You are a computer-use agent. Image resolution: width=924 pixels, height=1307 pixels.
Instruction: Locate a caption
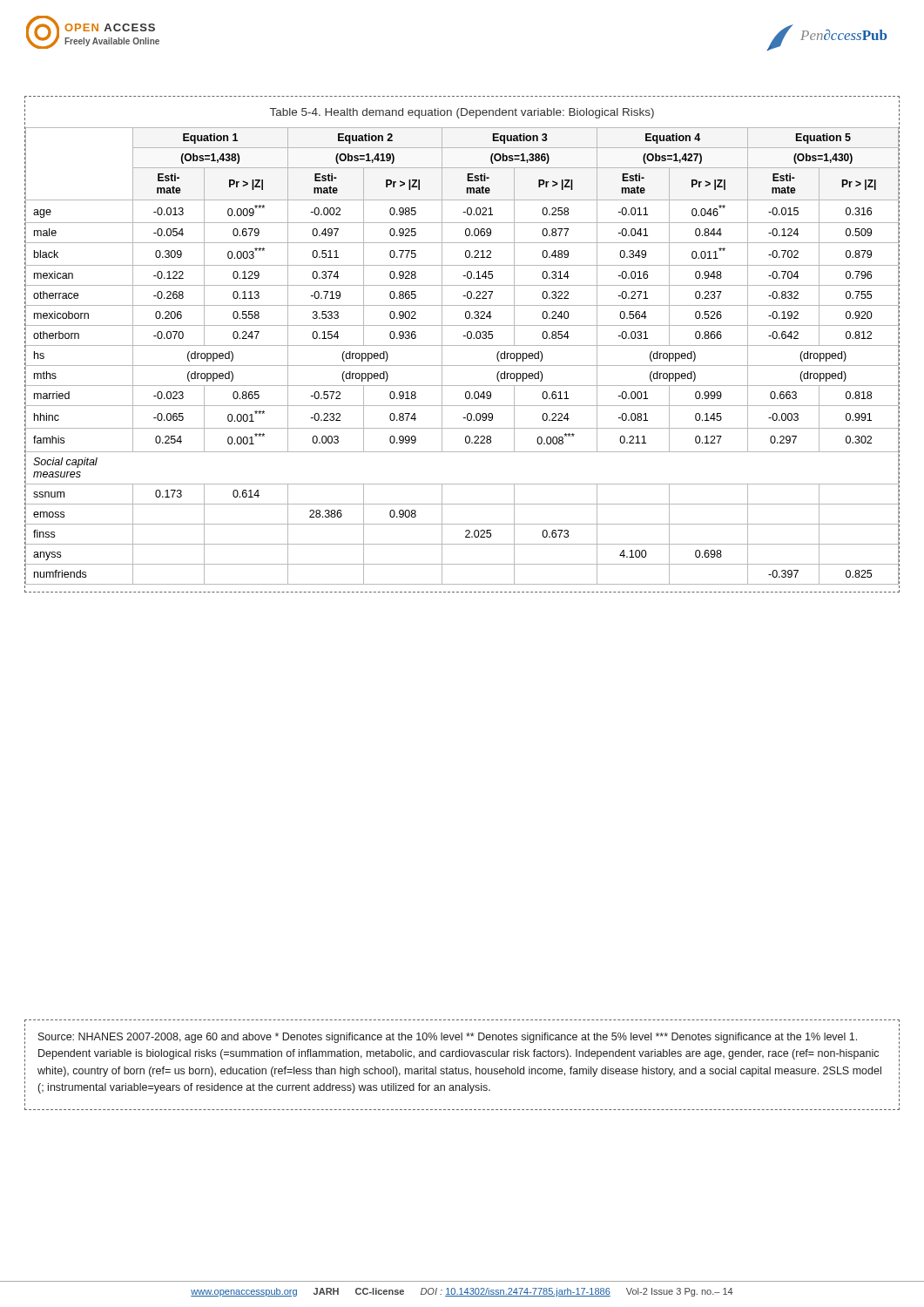coord(462,112)
